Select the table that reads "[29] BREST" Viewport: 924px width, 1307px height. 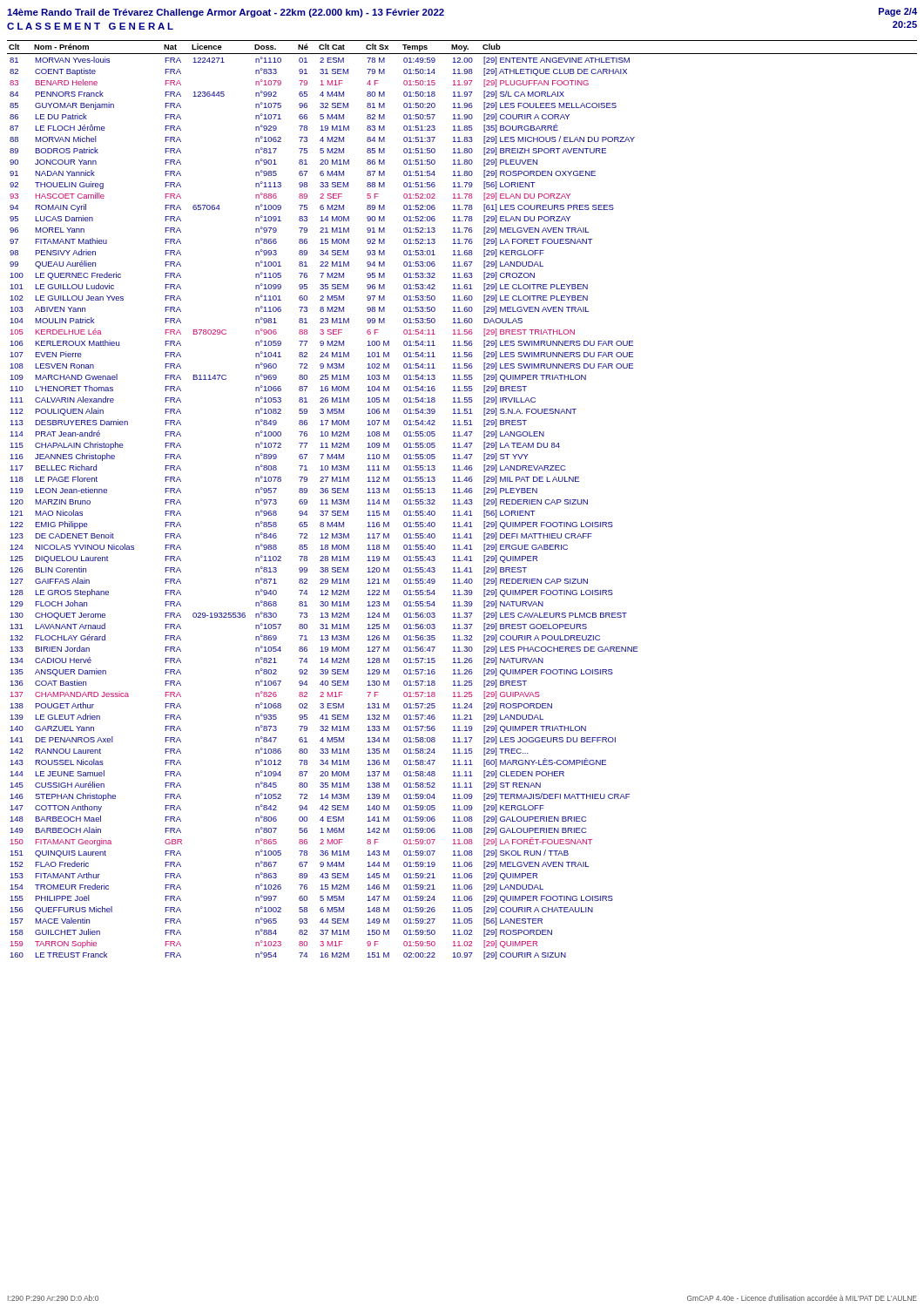pos(462,500)
